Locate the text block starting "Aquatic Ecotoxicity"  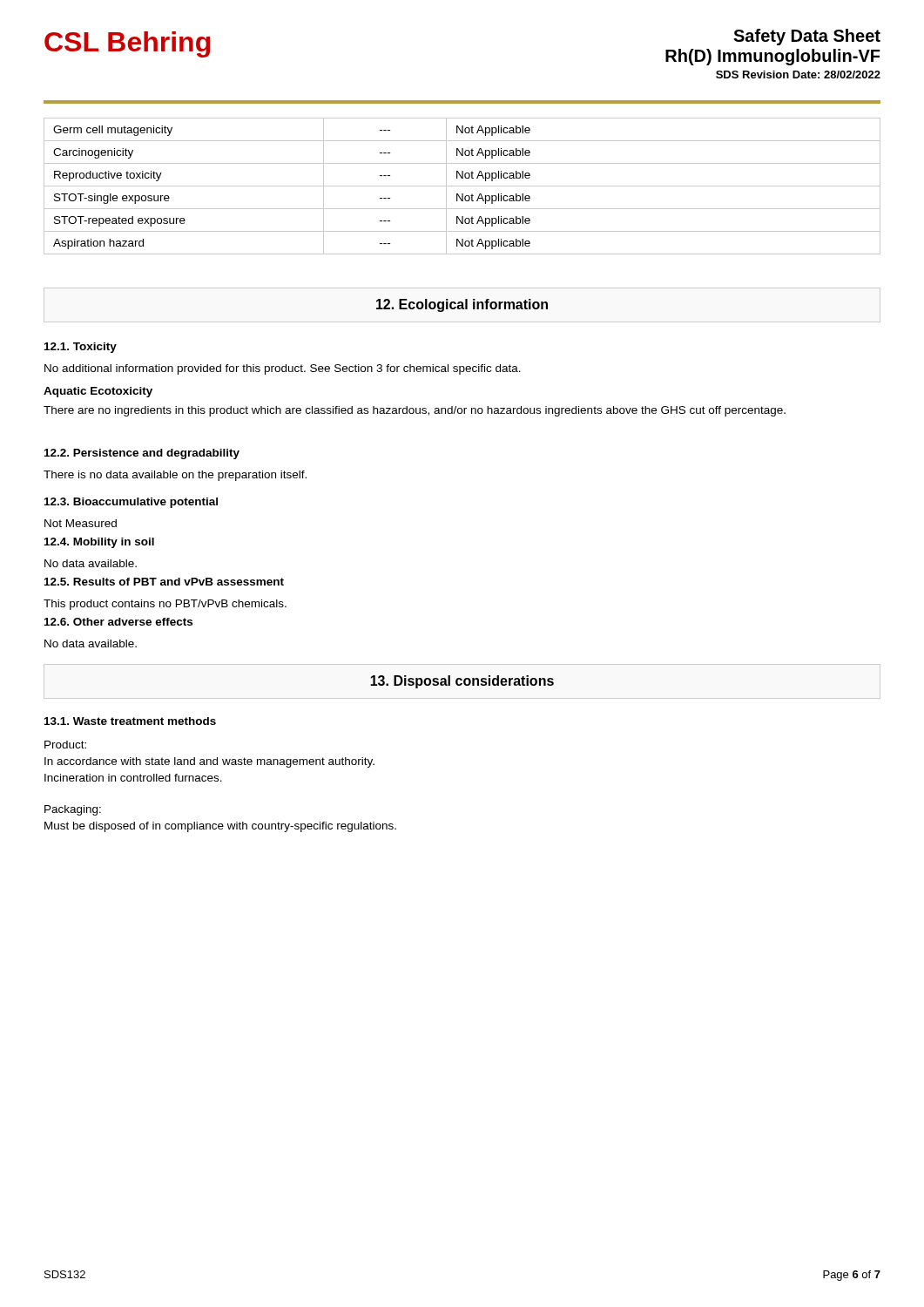pos(98,392)
